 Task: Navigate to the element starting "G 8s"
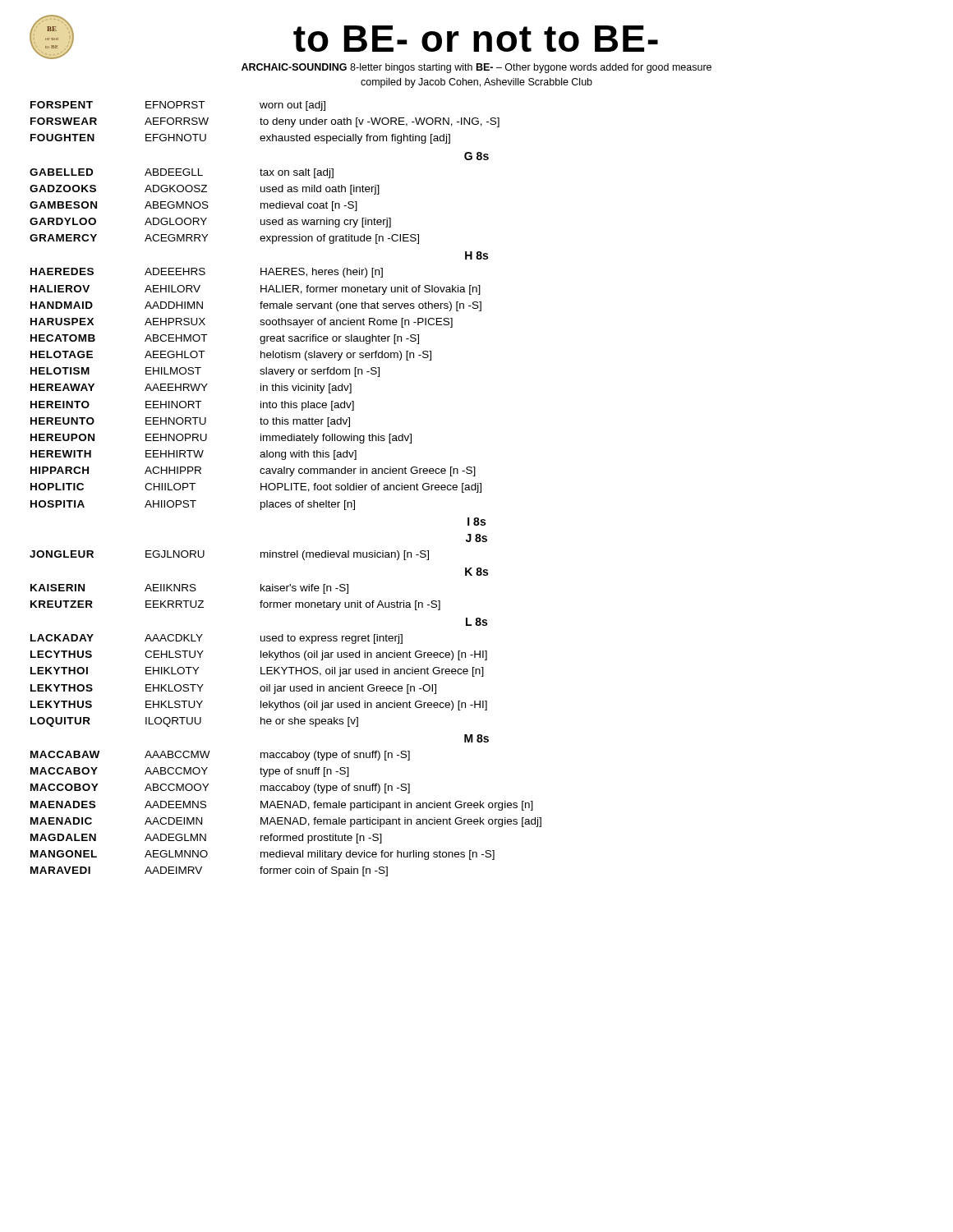pyautogui.click(x=476, y=156)
